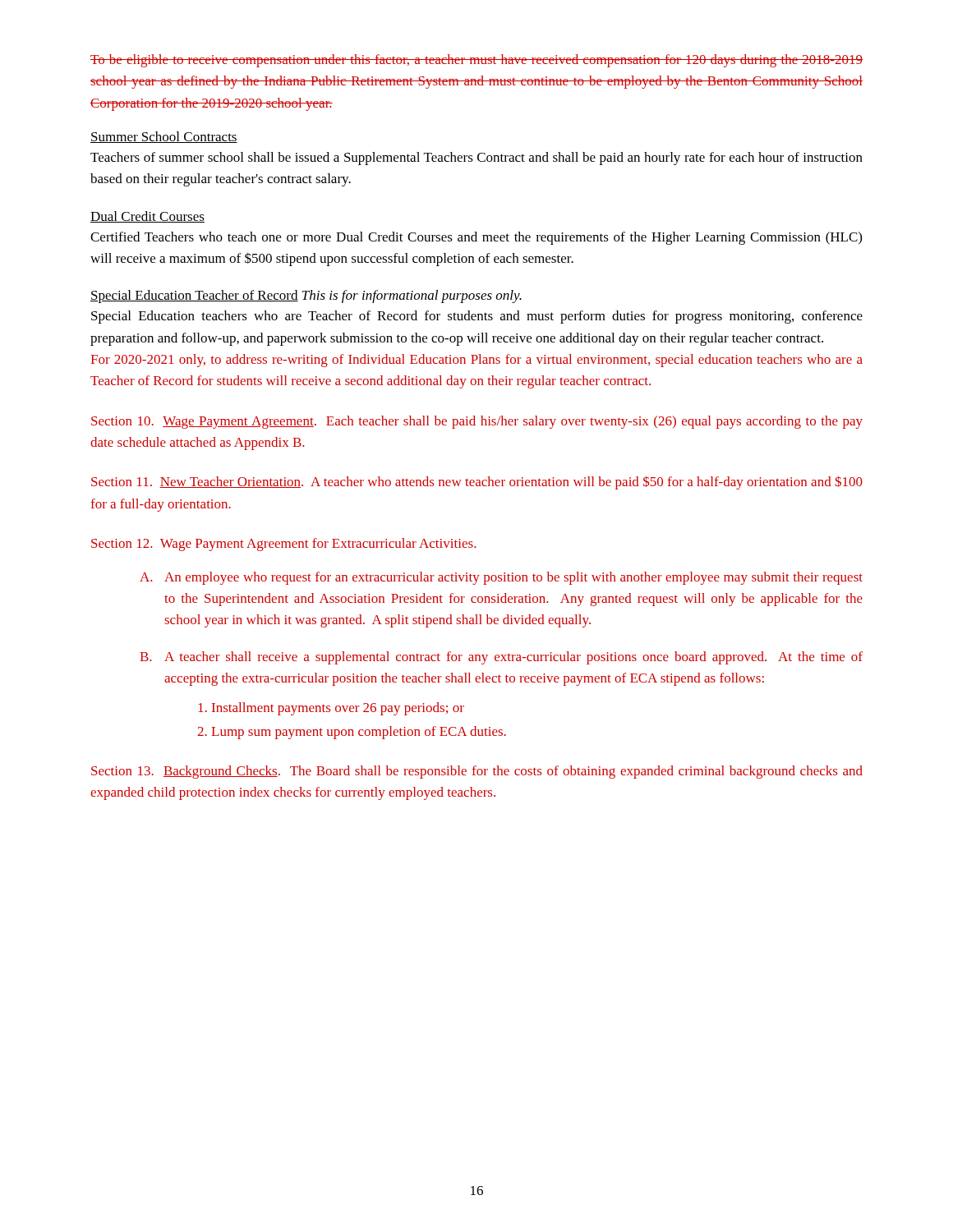Viewport: 953px width, 1232px height.
Task: Click on the text block starting "Section 13. Background Checks."
Action: pyautogui.click(x=476, y=782)
